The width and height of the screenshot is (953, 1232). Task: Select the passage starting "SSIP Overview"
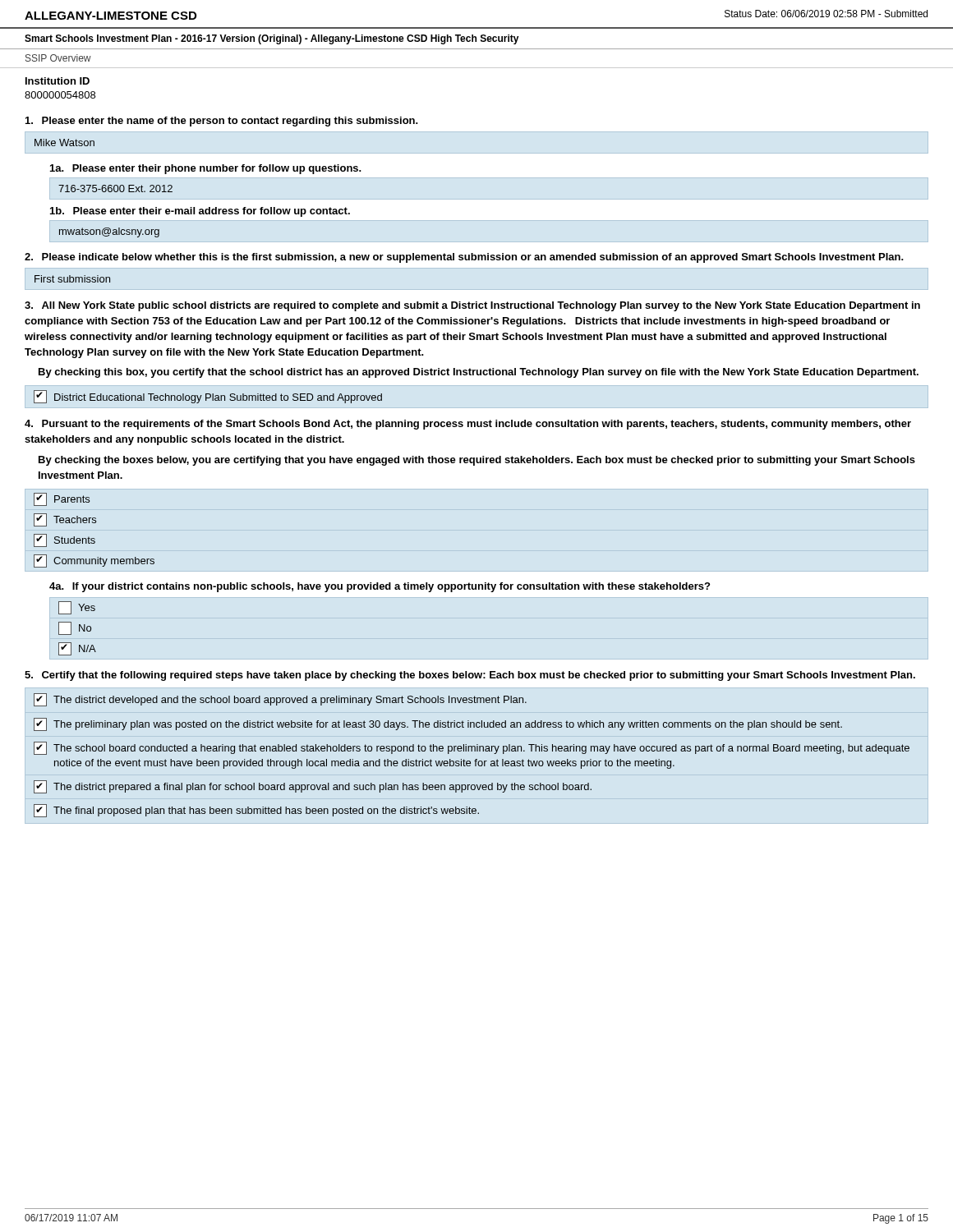click(58, 58)
